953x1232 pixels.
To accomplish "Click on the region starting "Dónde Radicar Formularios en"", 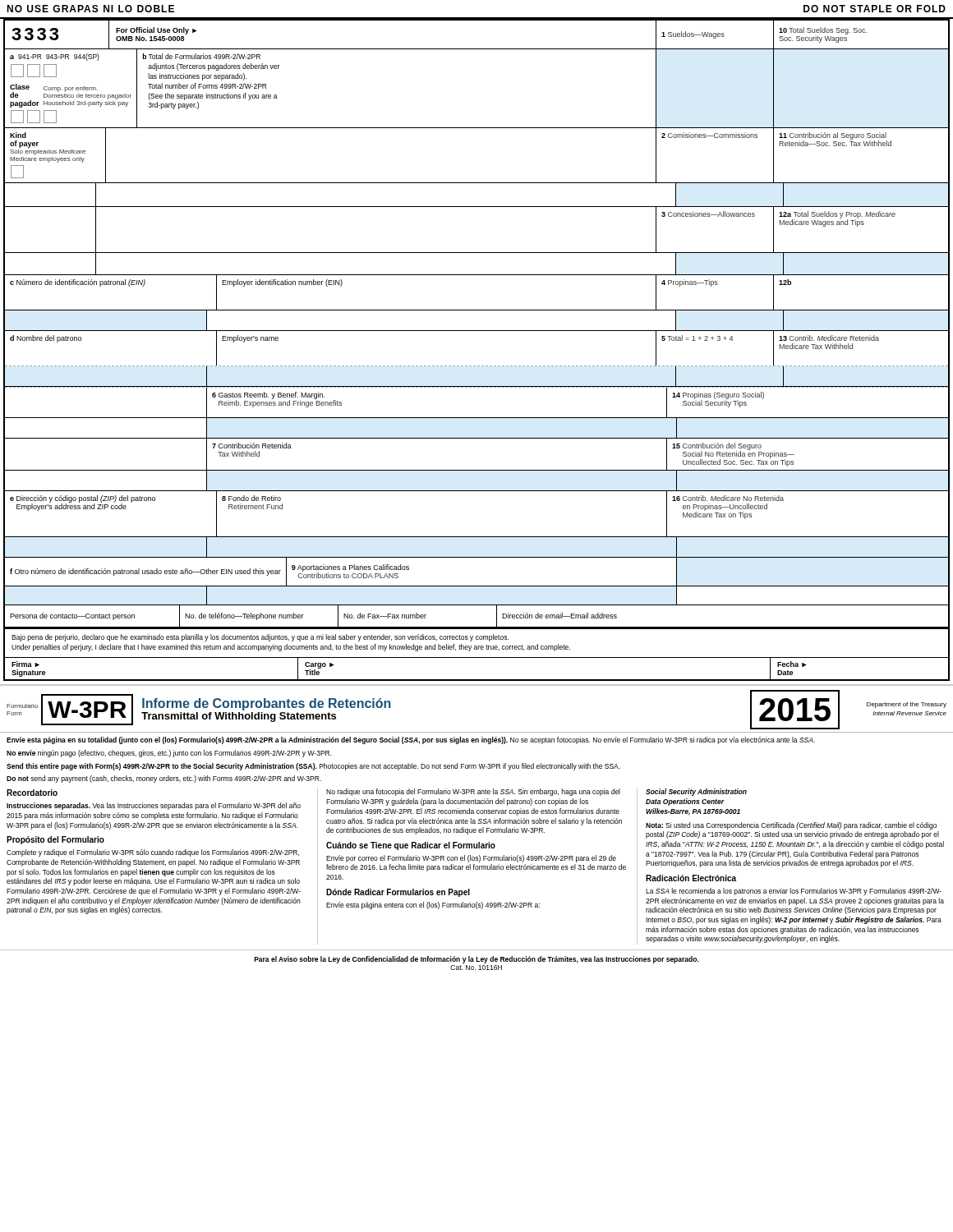I will (398, 892).
